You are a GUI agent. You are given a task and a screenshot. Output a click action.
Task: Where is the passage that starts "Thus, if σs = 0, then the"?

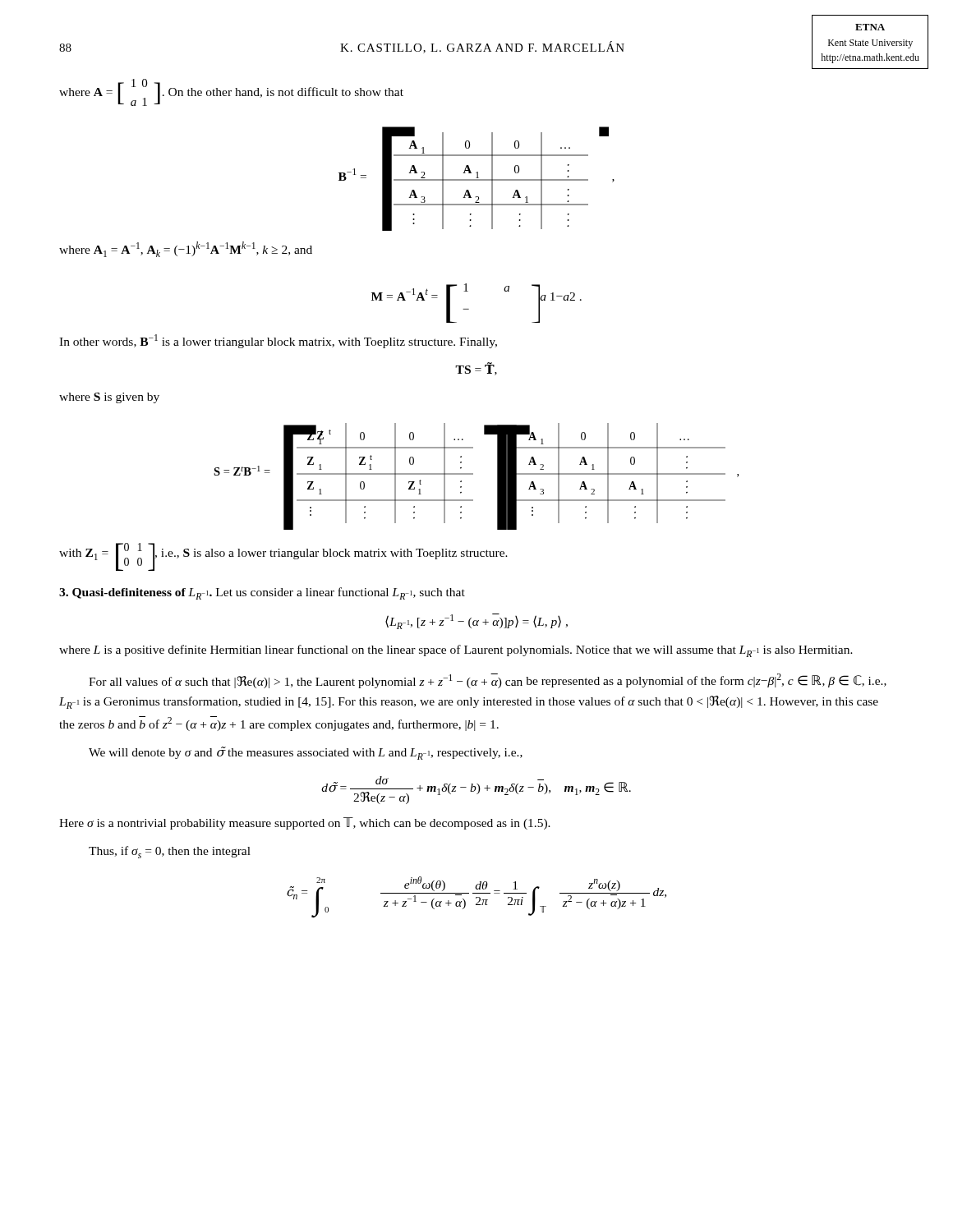point(170,852)
